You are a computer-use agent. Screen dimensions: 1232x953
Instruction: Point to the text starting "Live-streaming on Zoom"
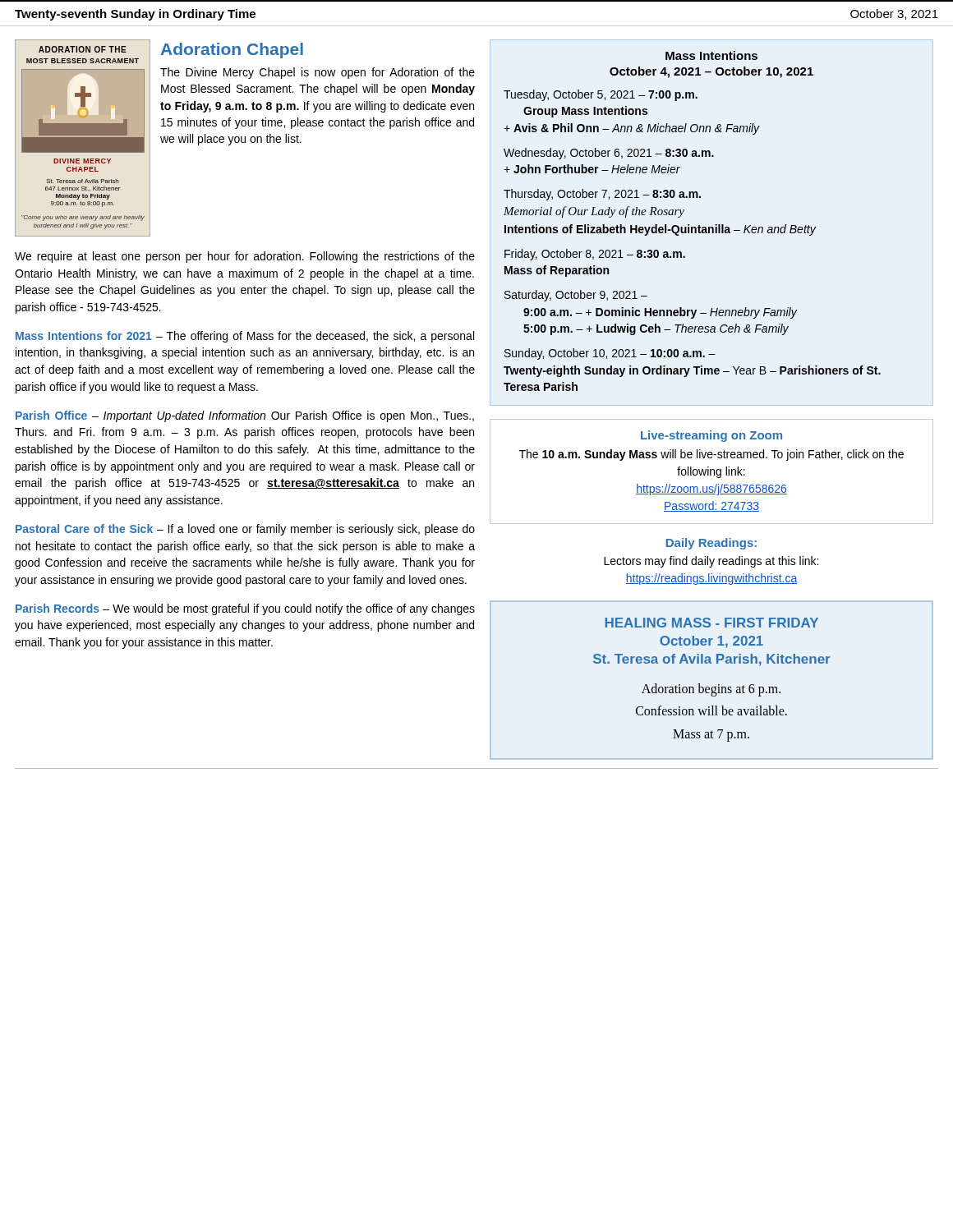(711, 472)
